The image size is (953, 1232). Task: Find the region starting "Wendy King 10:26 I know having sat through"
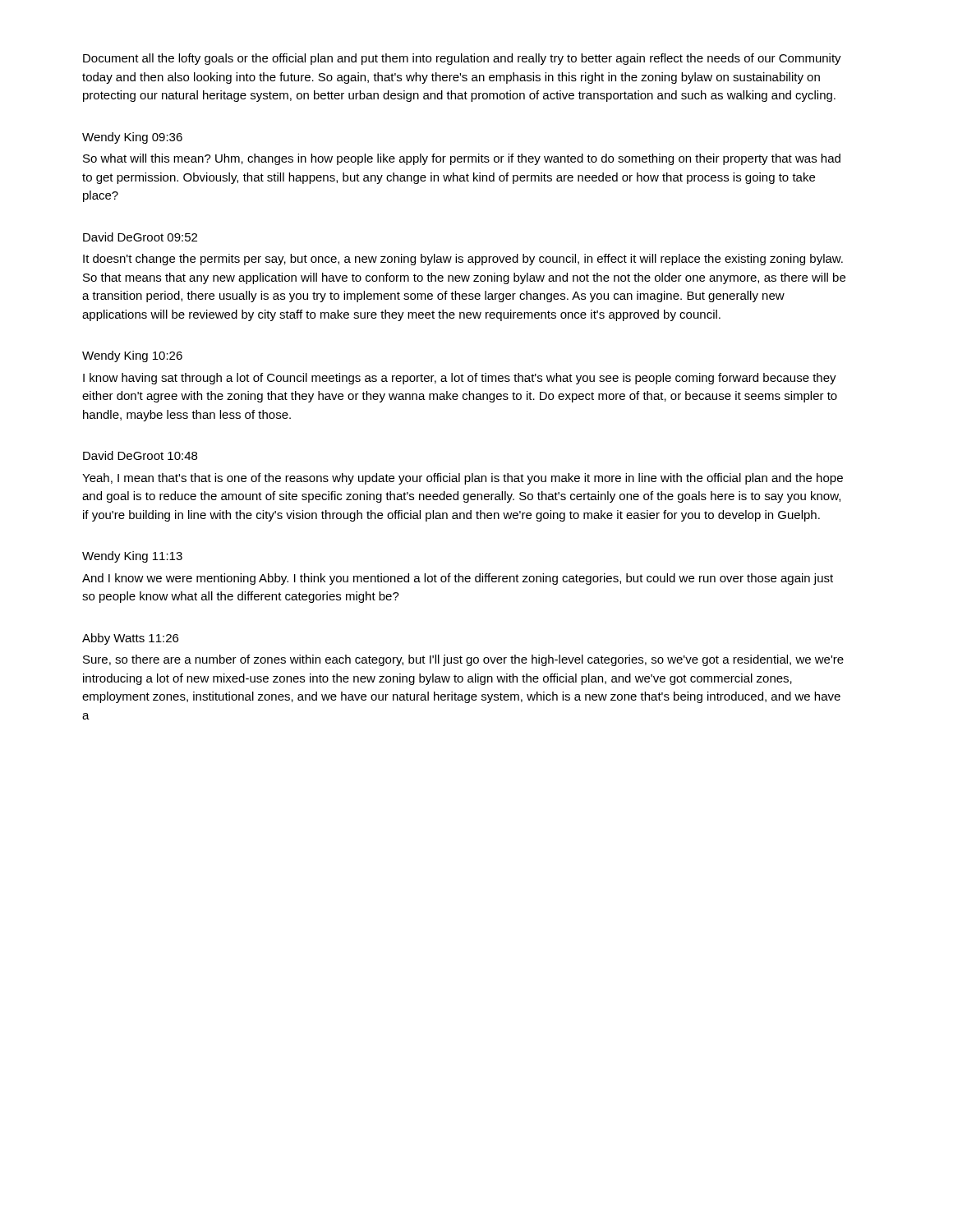point(464,384)
